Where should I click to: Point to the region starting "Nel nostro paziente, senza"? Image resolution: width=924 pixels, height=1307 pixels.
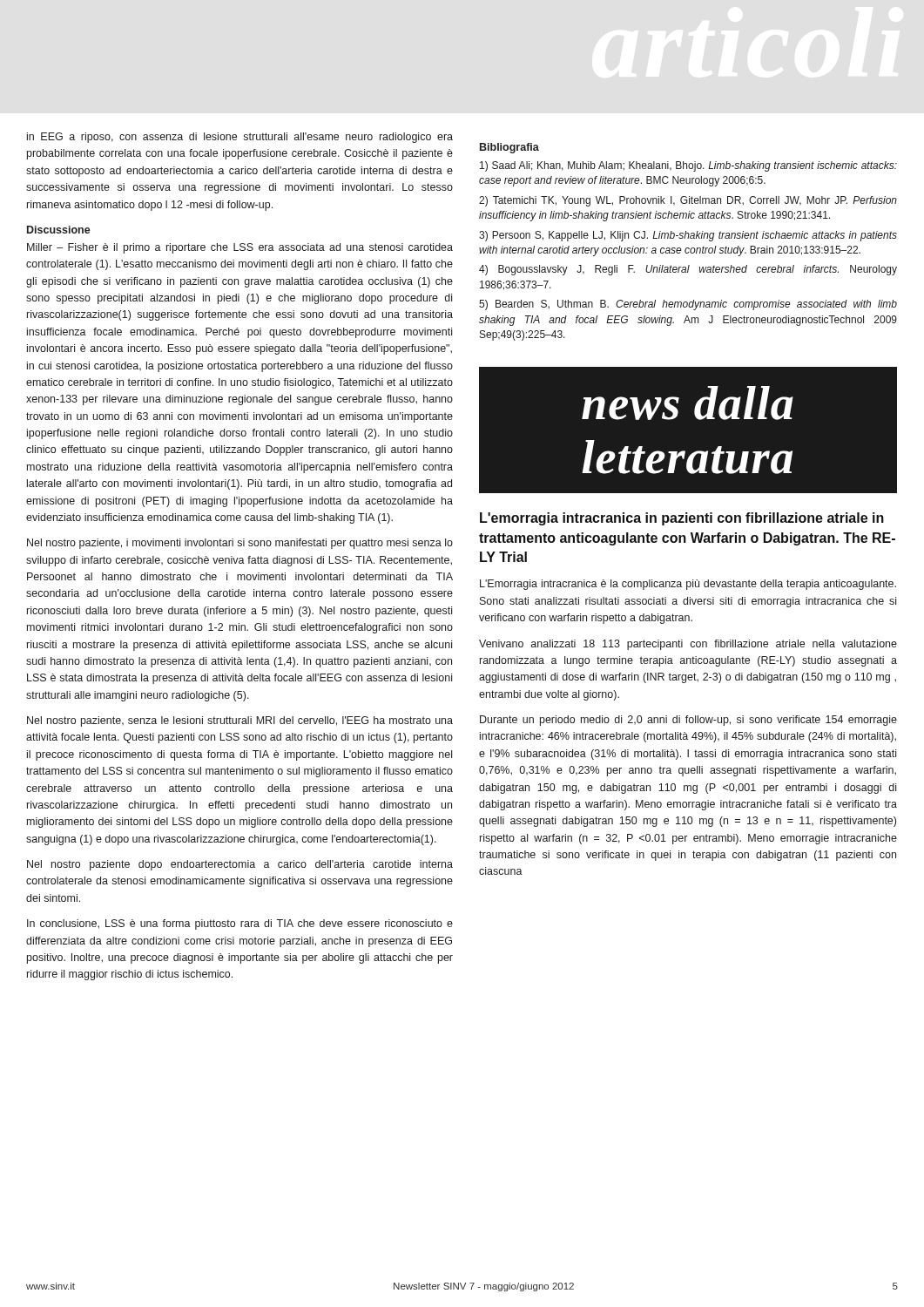click(x=240, y=780)
